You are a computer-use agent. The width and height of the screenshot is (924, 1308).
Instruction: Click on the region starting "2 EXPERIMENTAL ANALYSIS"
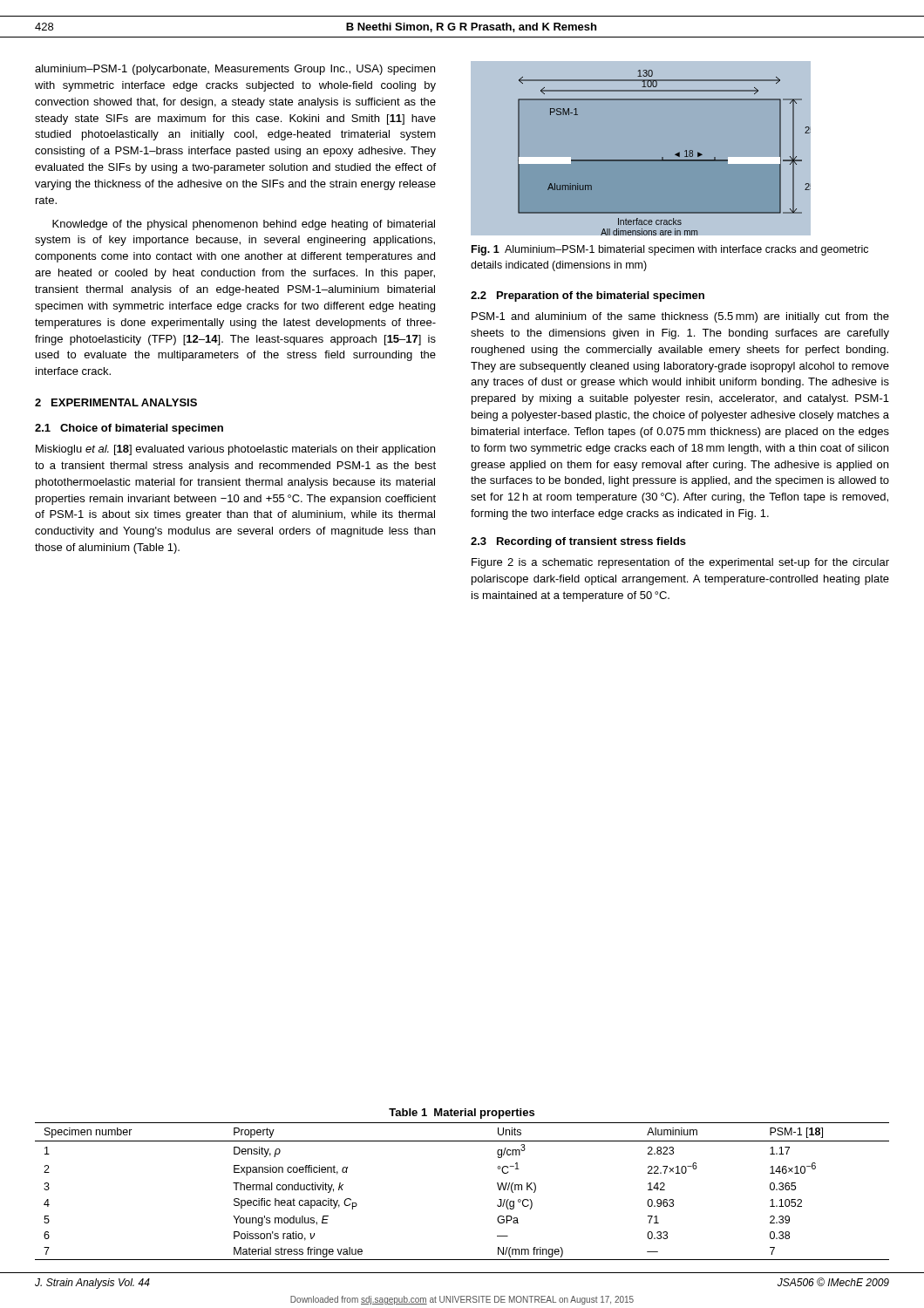pyautogui.click(x=116, y=402)
